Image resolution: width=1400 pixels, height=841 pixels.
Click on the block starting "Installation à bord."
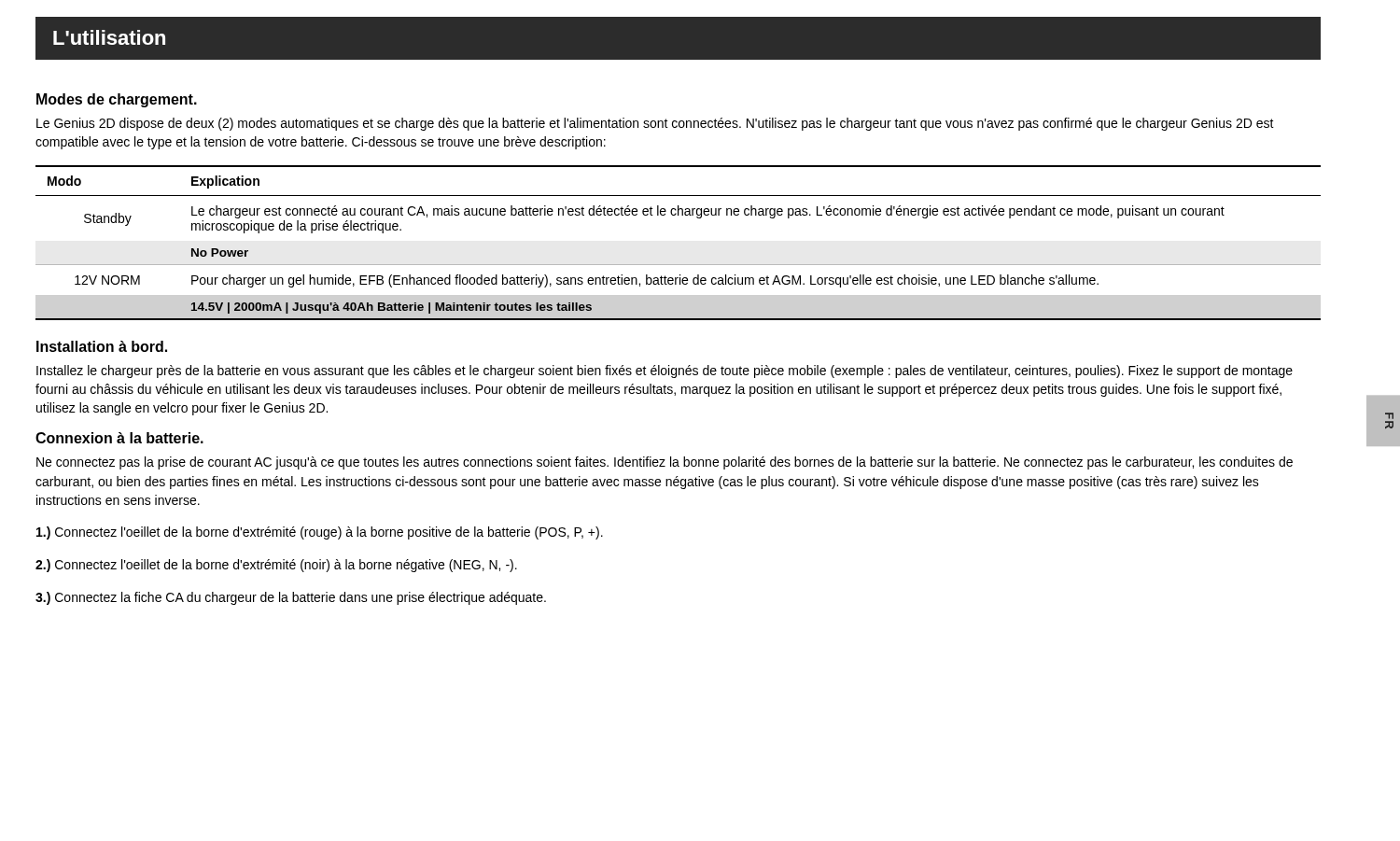click(102, 347)
